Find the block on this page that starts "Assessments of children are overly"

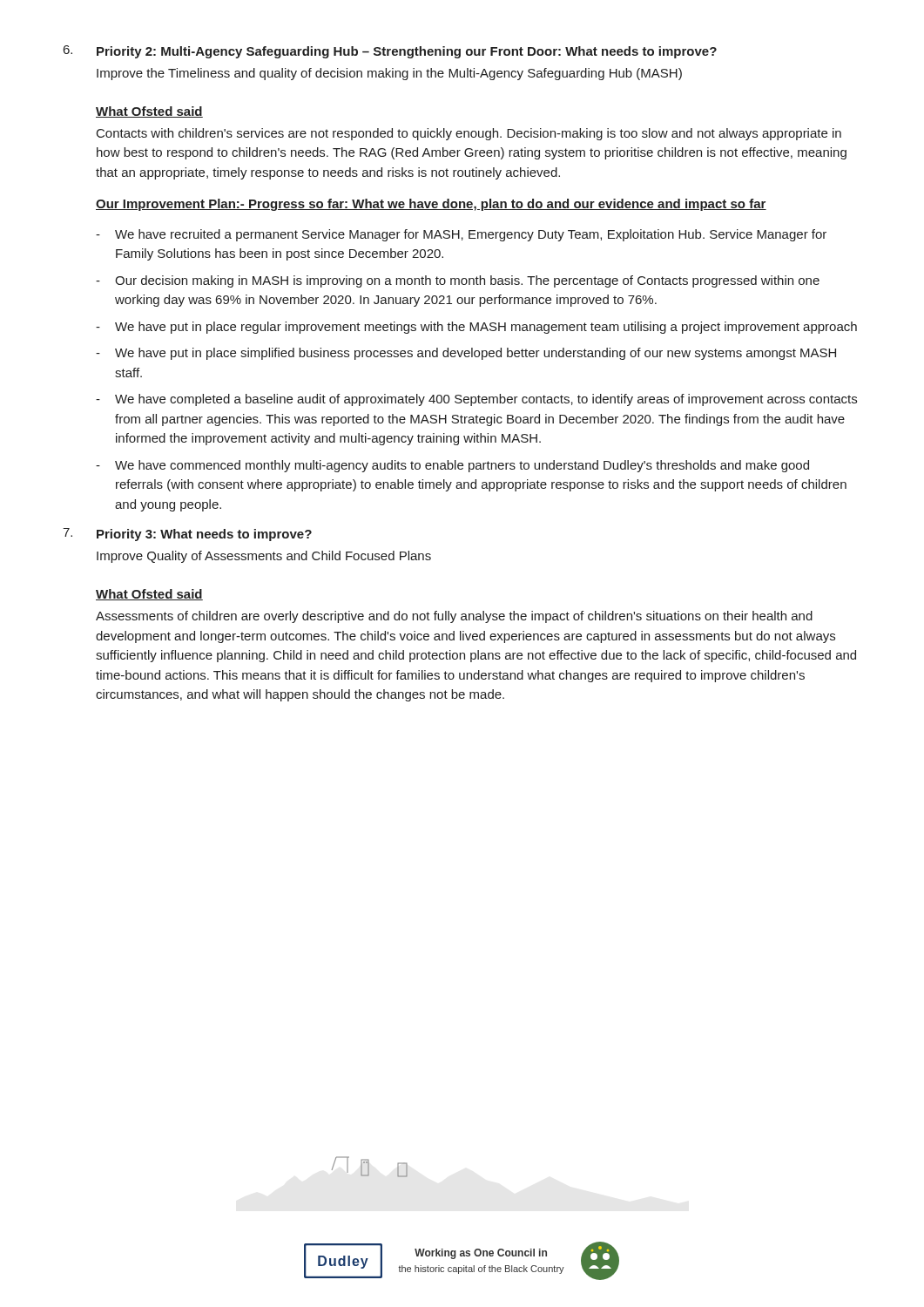476,655
